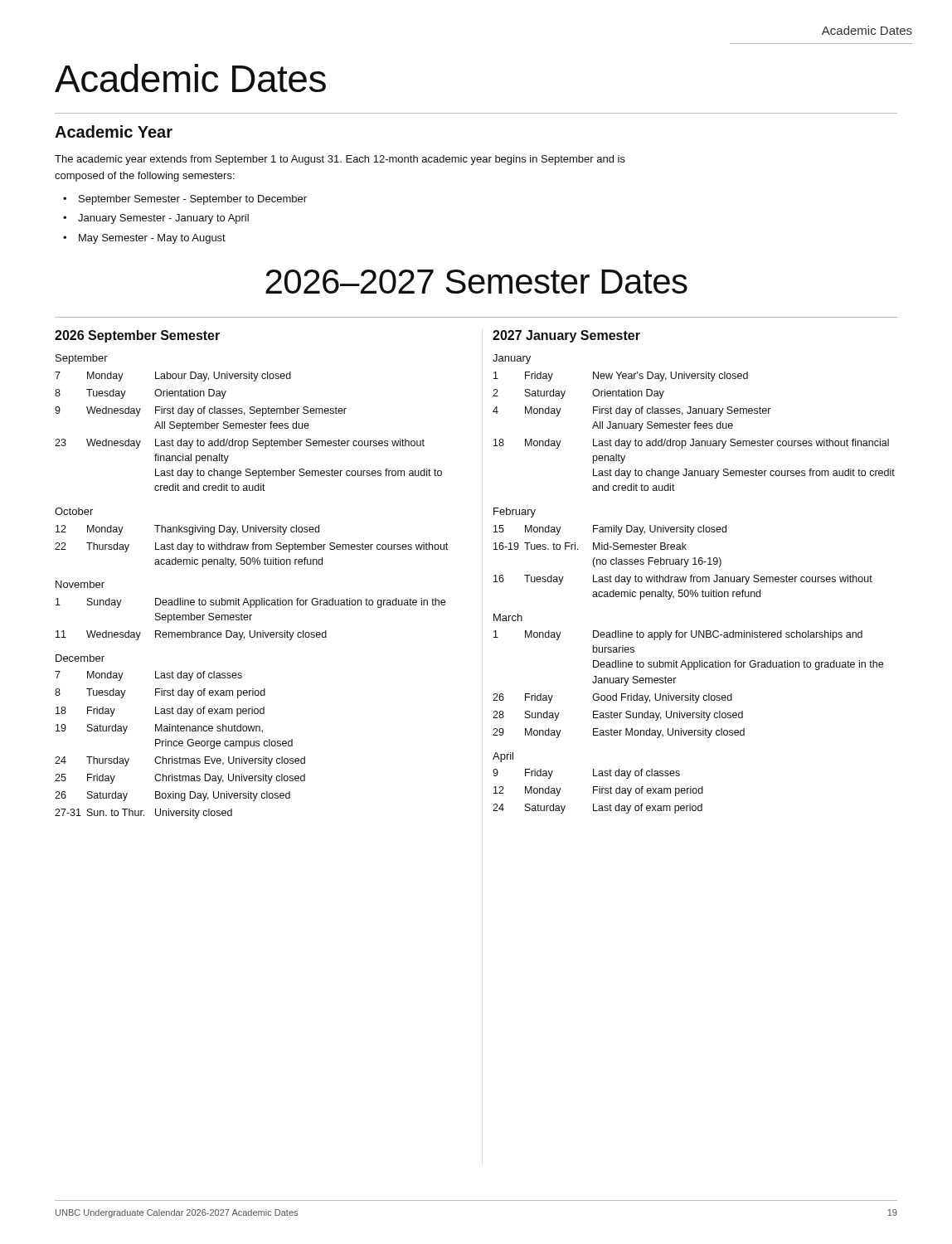Locate the table with the text "Deadline to apply"
952x1244 pixels.
696,683
